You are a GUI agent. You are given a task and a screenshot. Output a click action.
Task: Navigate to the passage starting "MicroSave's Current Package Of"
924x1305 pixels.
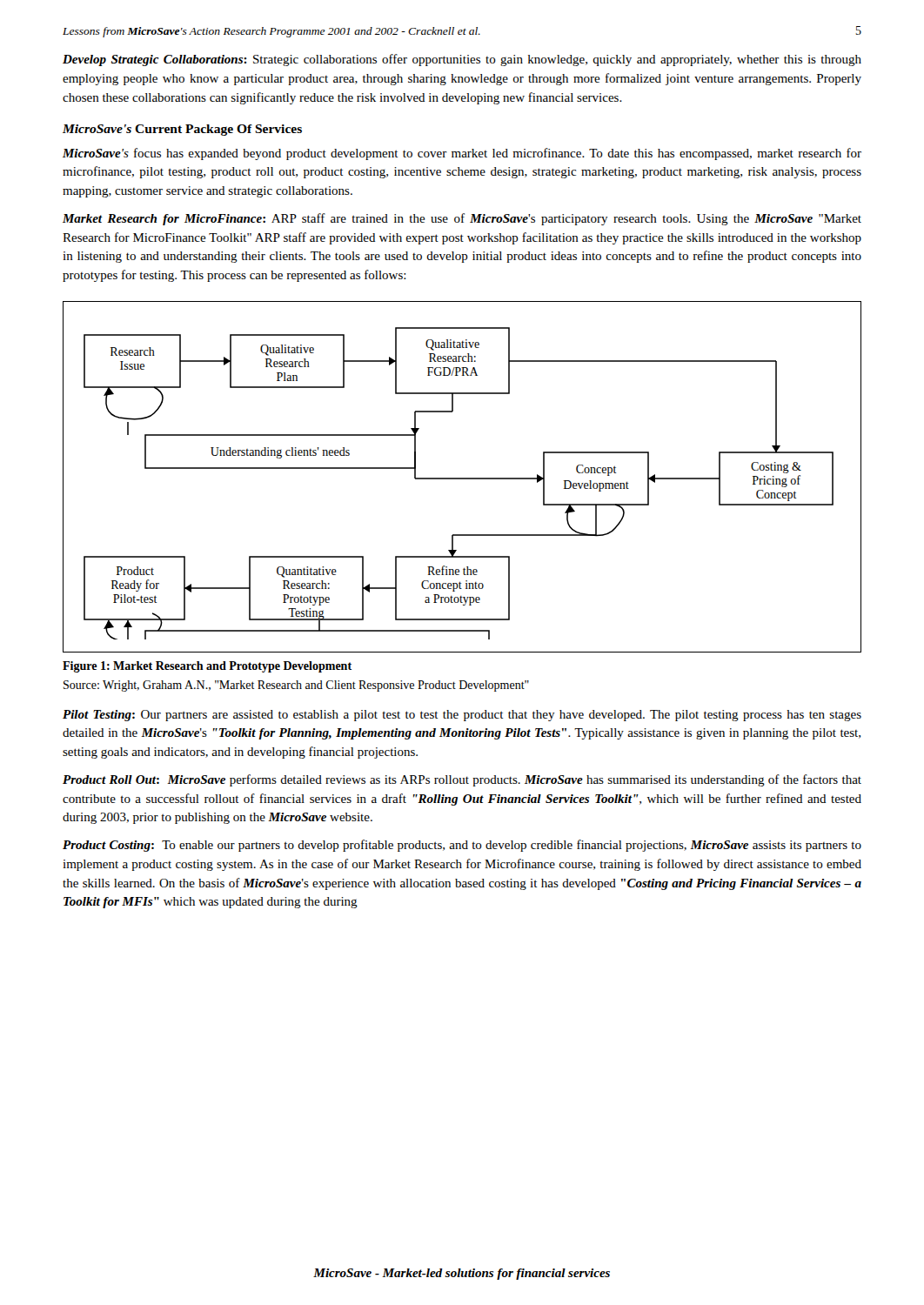tap(182, 130)
